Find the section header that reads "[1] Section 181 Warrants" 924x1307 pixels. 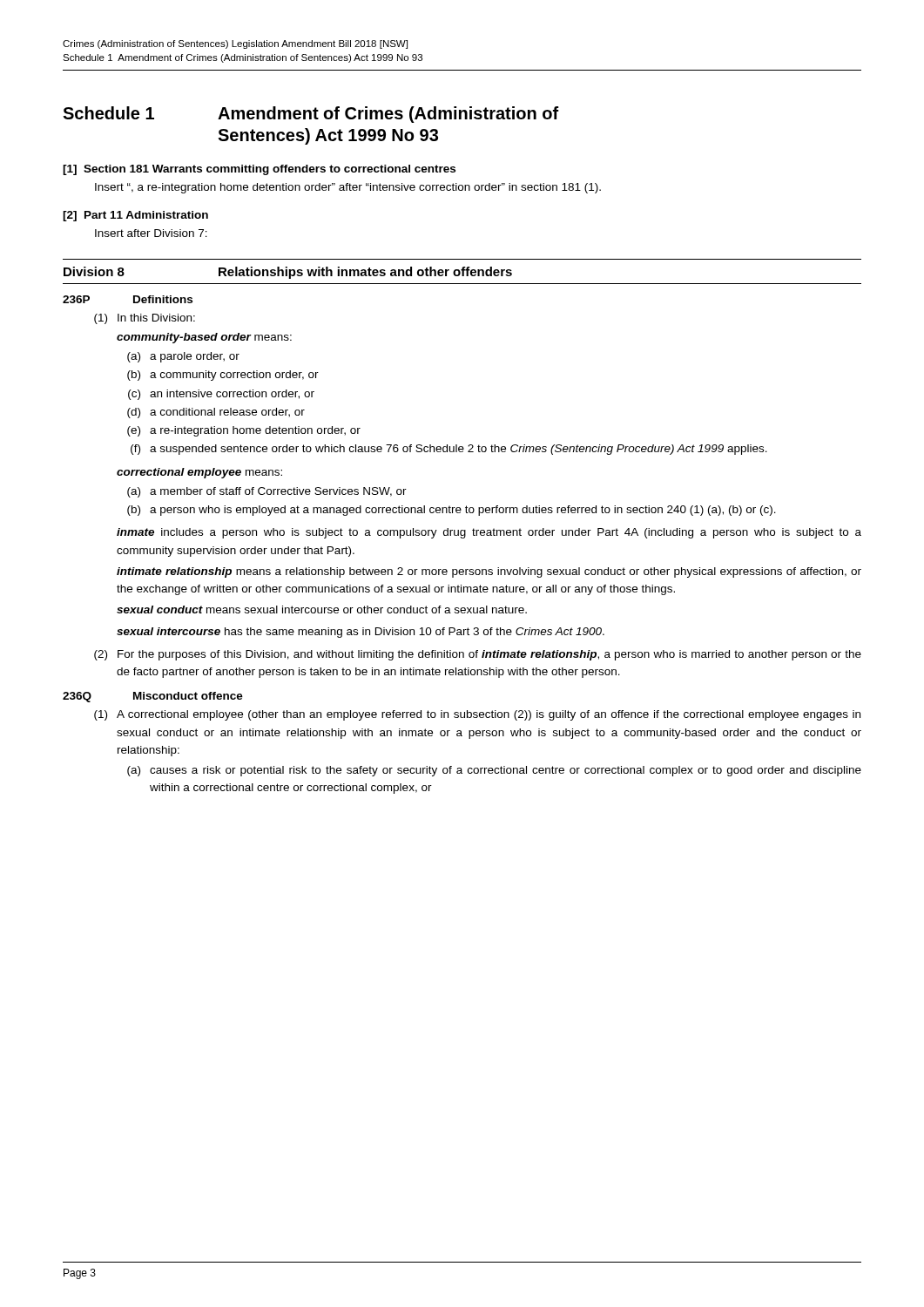click(x=259, y=169)
